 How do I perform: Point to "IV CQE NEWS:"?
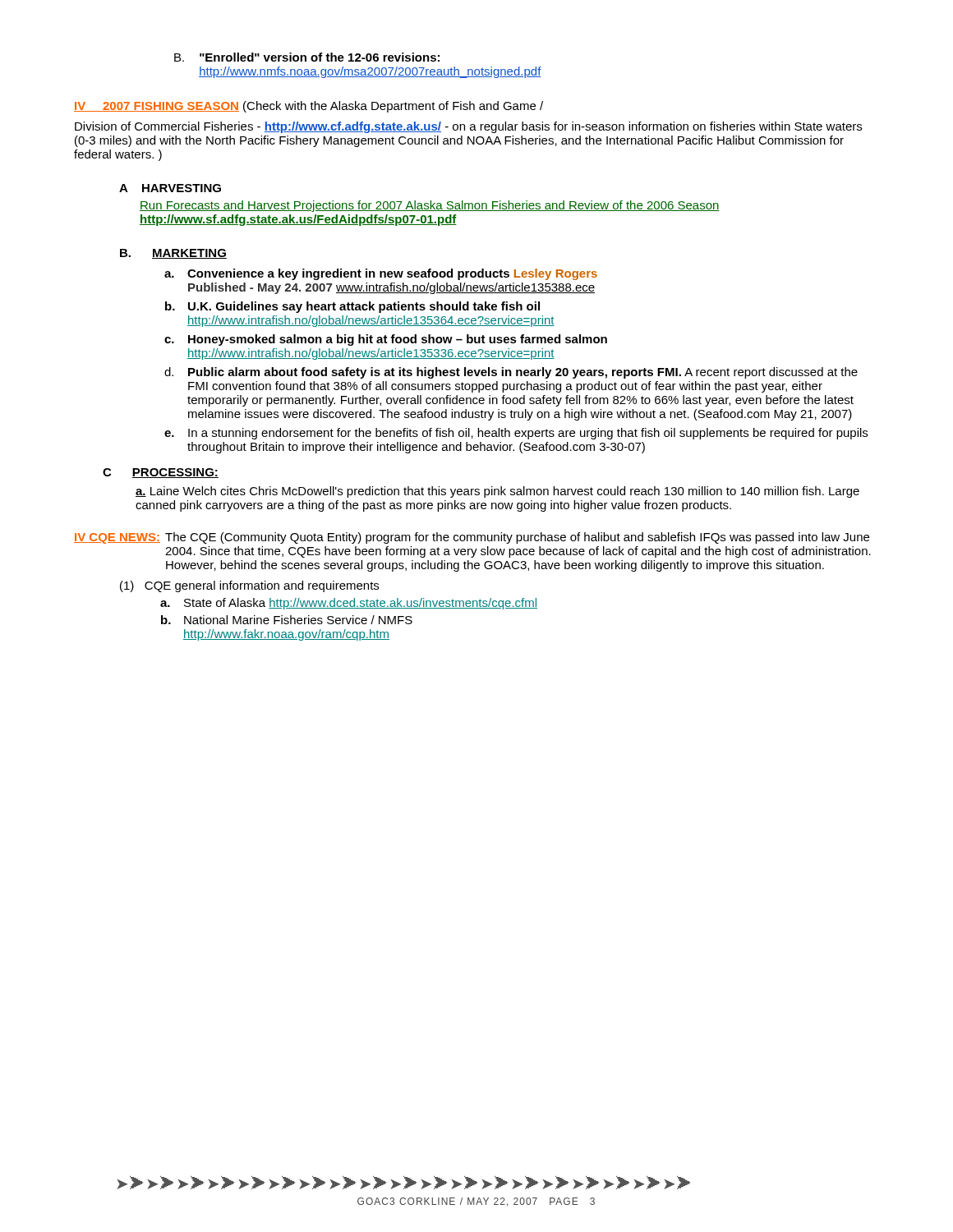(x=117, y=537)
